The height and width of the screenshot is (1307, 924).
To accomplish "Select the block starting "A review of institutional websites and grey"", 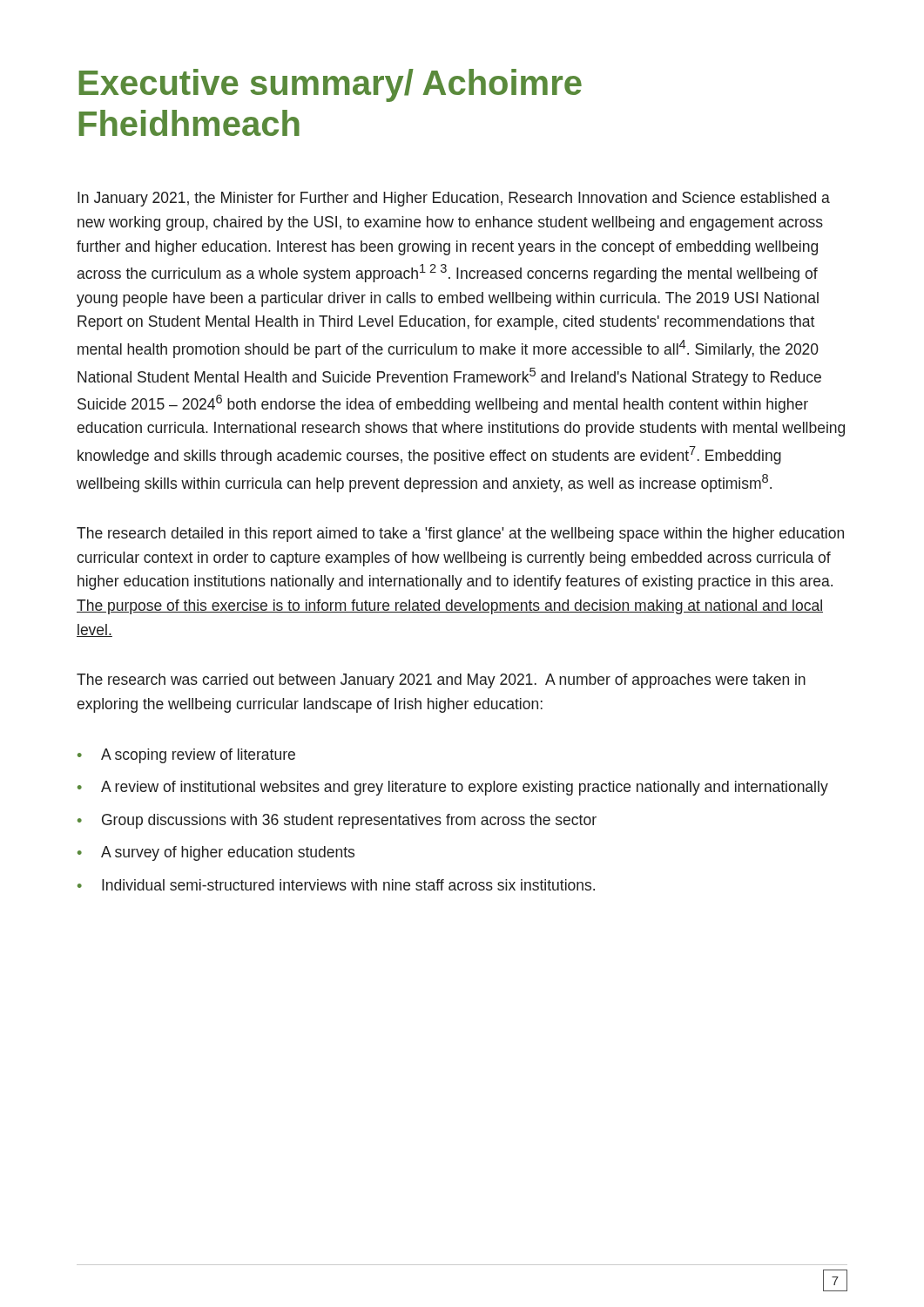I will [x=464, y=787].
